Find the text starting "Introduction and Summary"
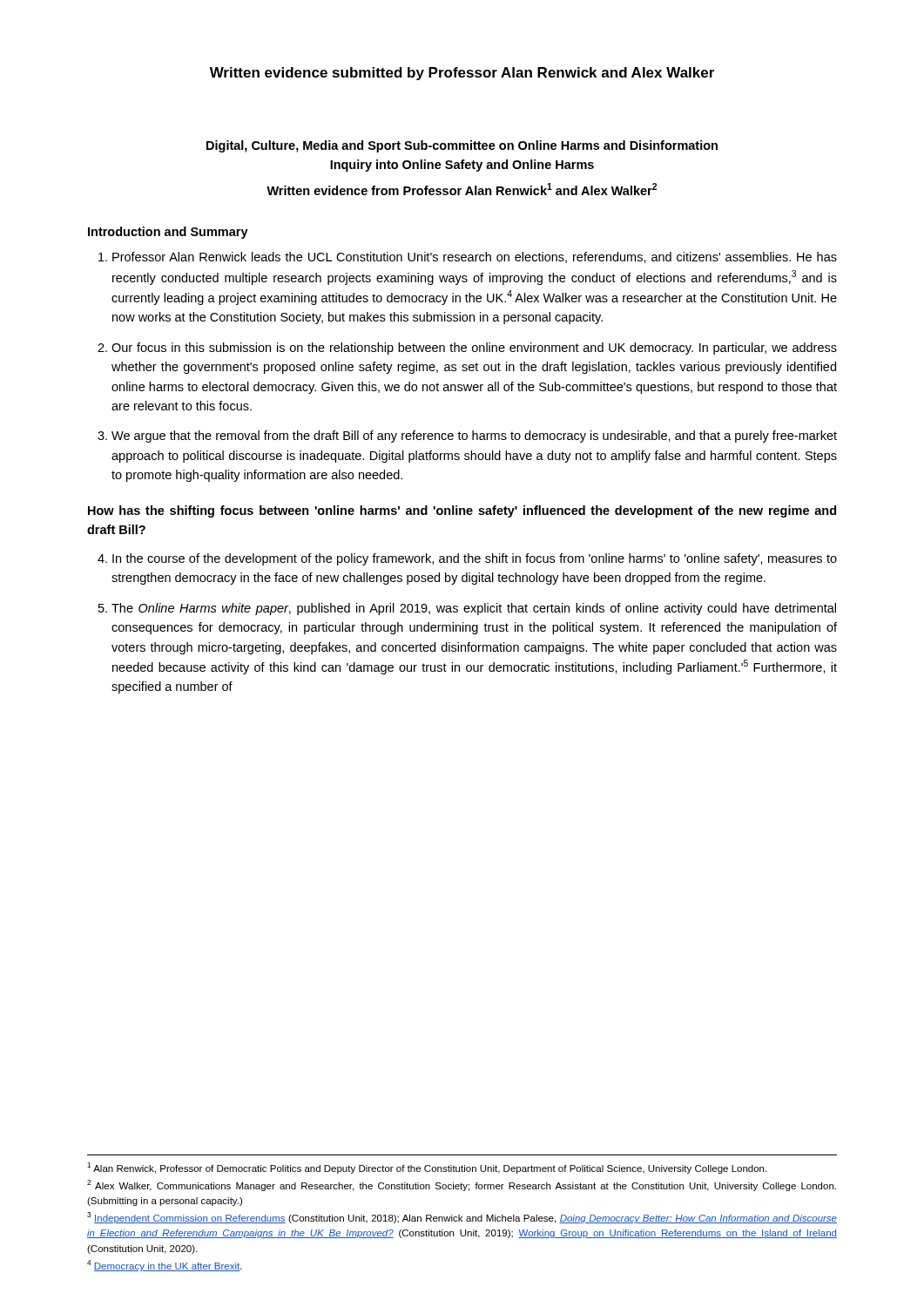924x1307 pixels. click(x=167, y=232)
